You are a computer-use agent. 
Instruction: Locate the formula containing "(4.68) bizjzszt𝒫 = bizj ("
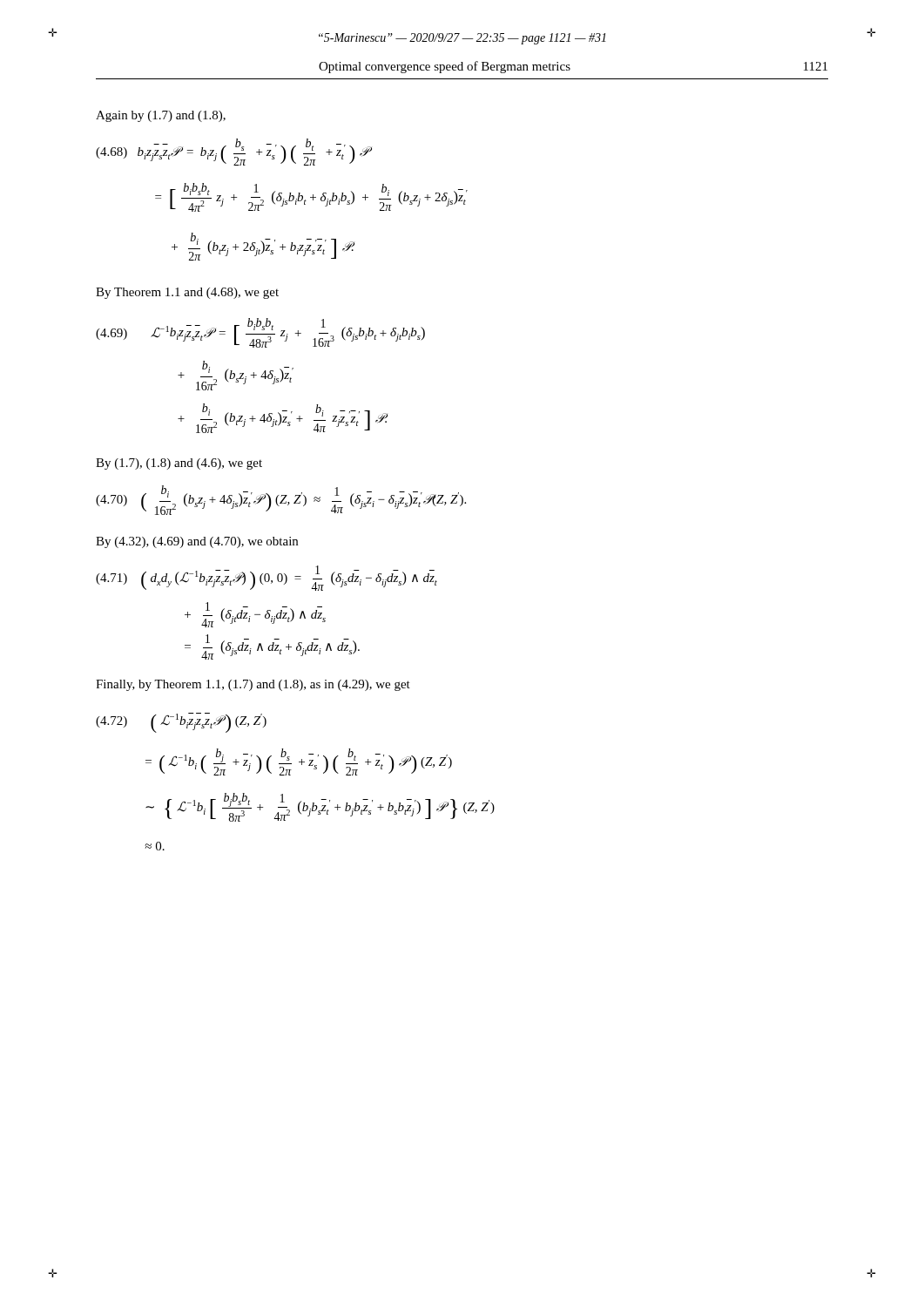pos(282,200)
